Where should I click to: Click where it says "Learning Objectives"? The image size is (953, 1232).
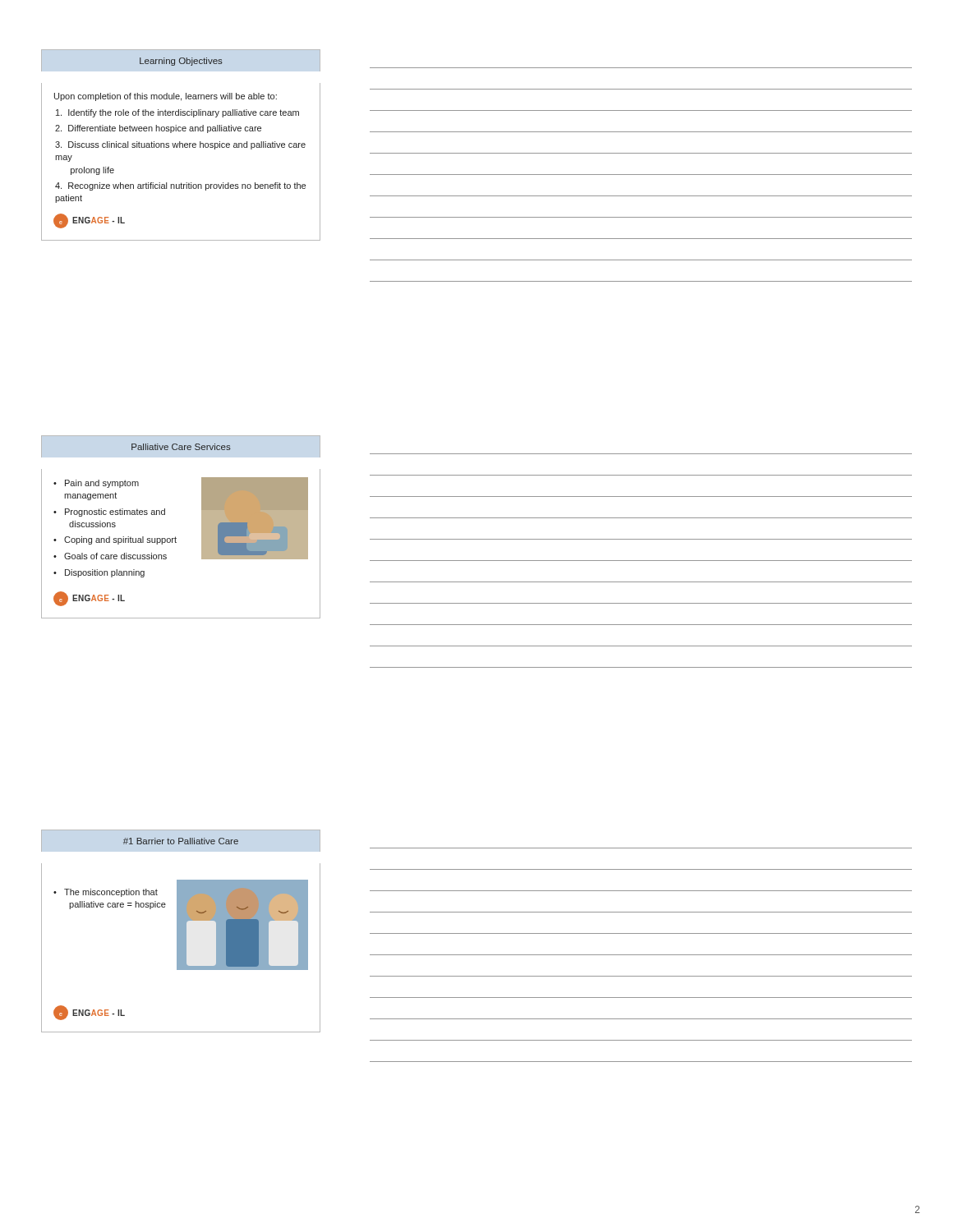181,61
